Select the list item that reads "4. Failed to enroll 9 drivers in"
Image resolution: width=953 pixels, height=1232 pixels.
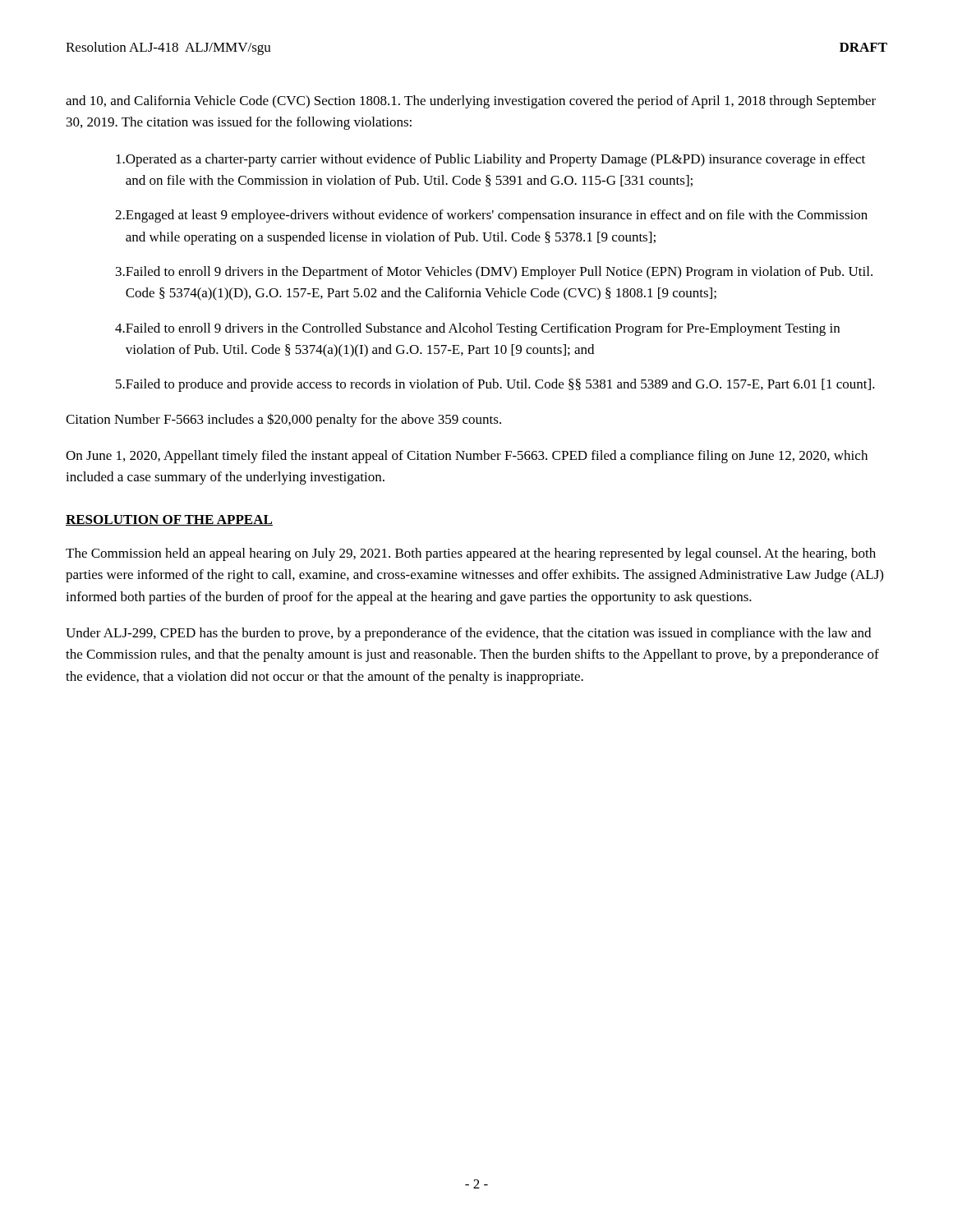coord(476,339)
